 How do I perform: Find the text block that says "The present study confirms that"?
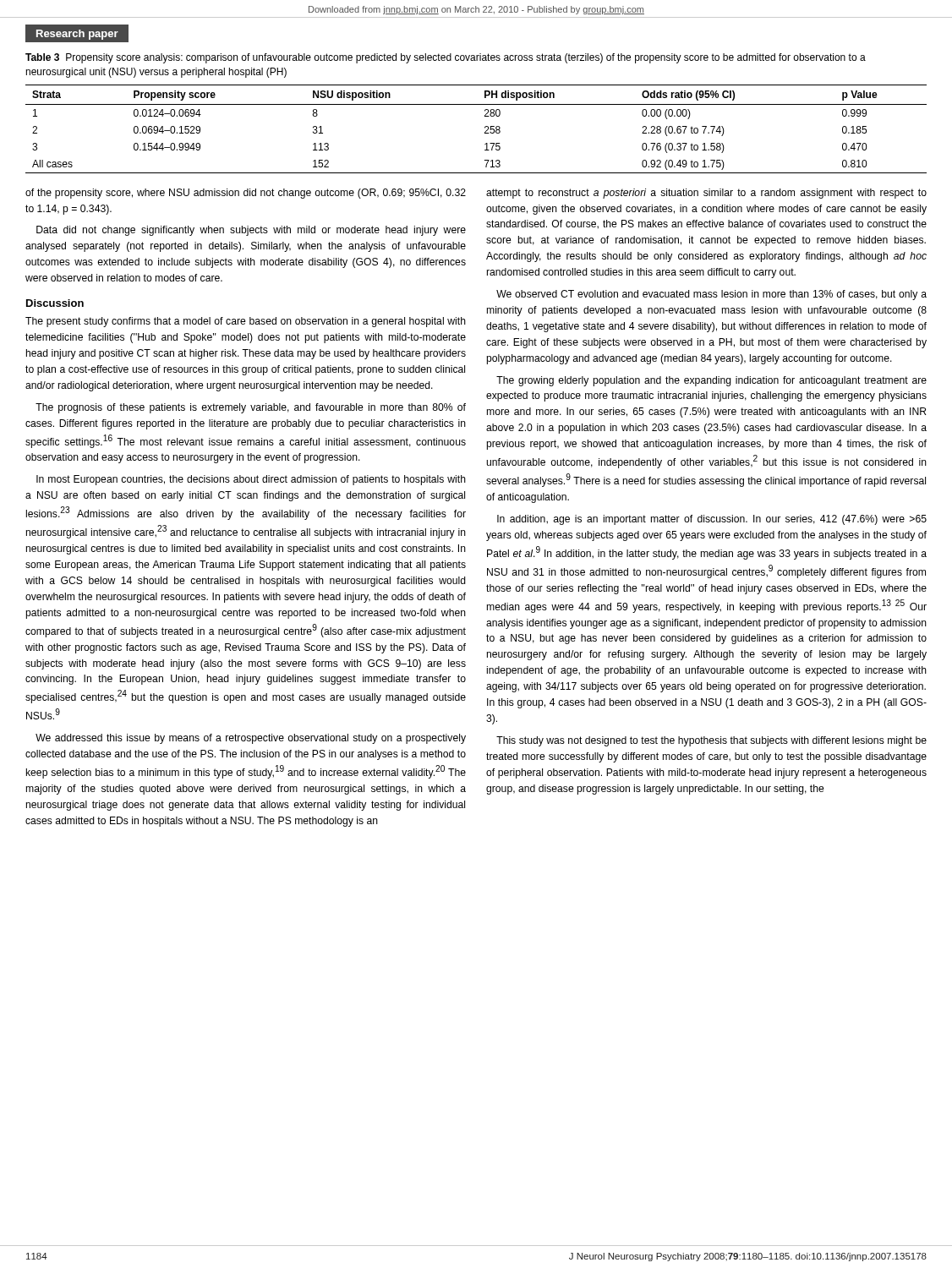point(246,354)
